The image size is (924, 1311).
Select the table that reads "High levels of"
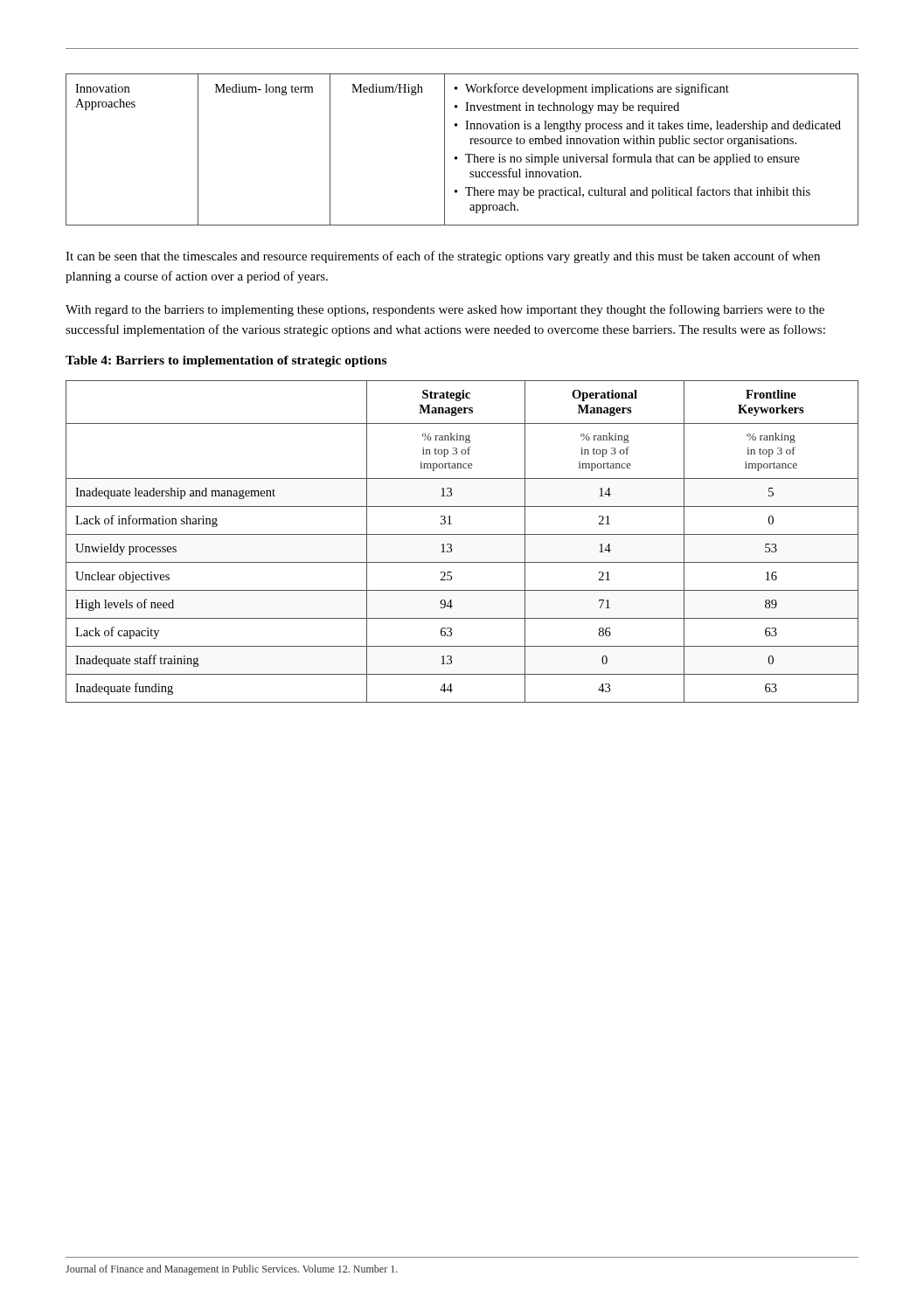(462, 541)
